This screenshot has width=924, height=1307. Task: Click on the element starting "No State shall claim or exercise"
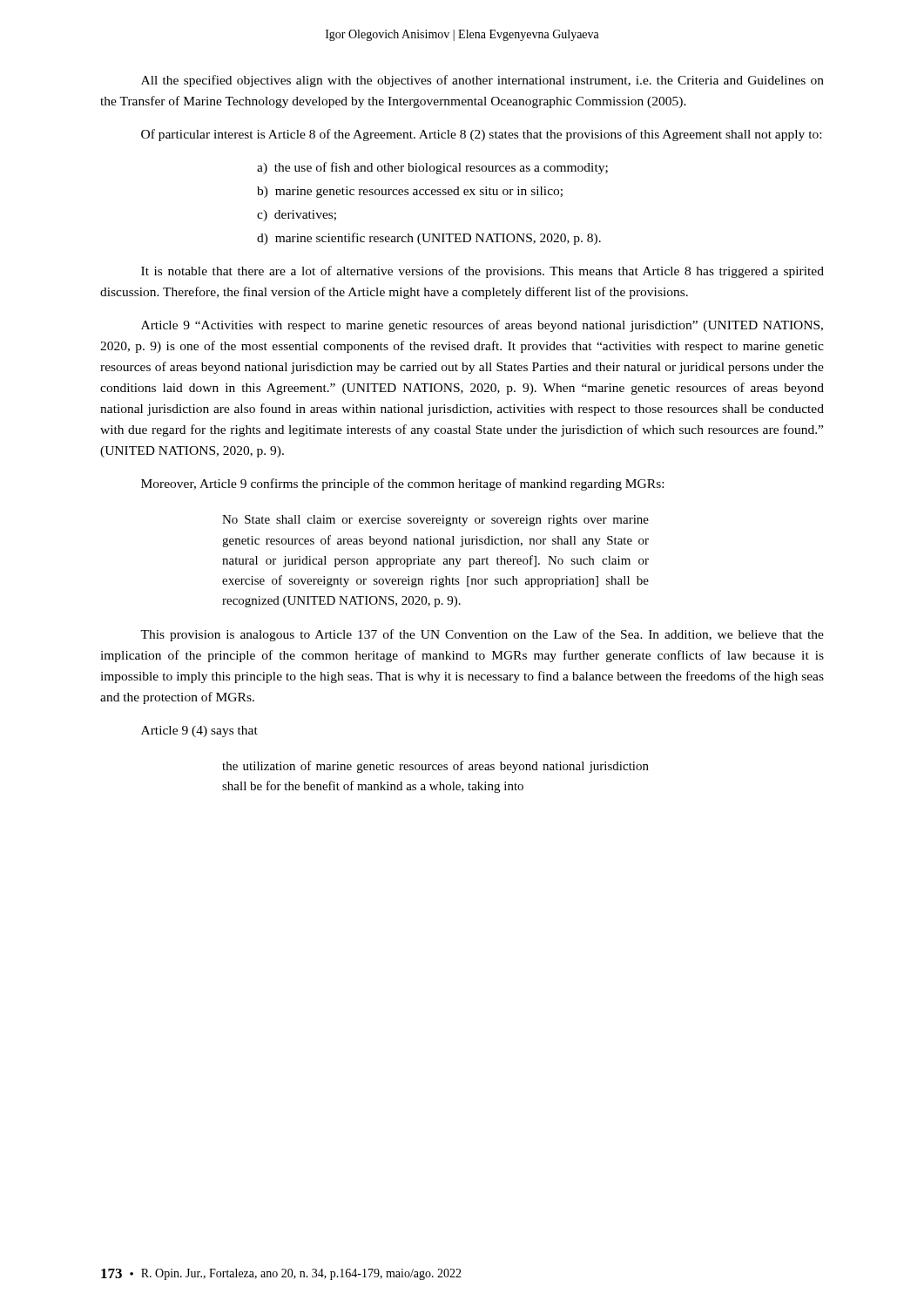click(x=435, y=560)
